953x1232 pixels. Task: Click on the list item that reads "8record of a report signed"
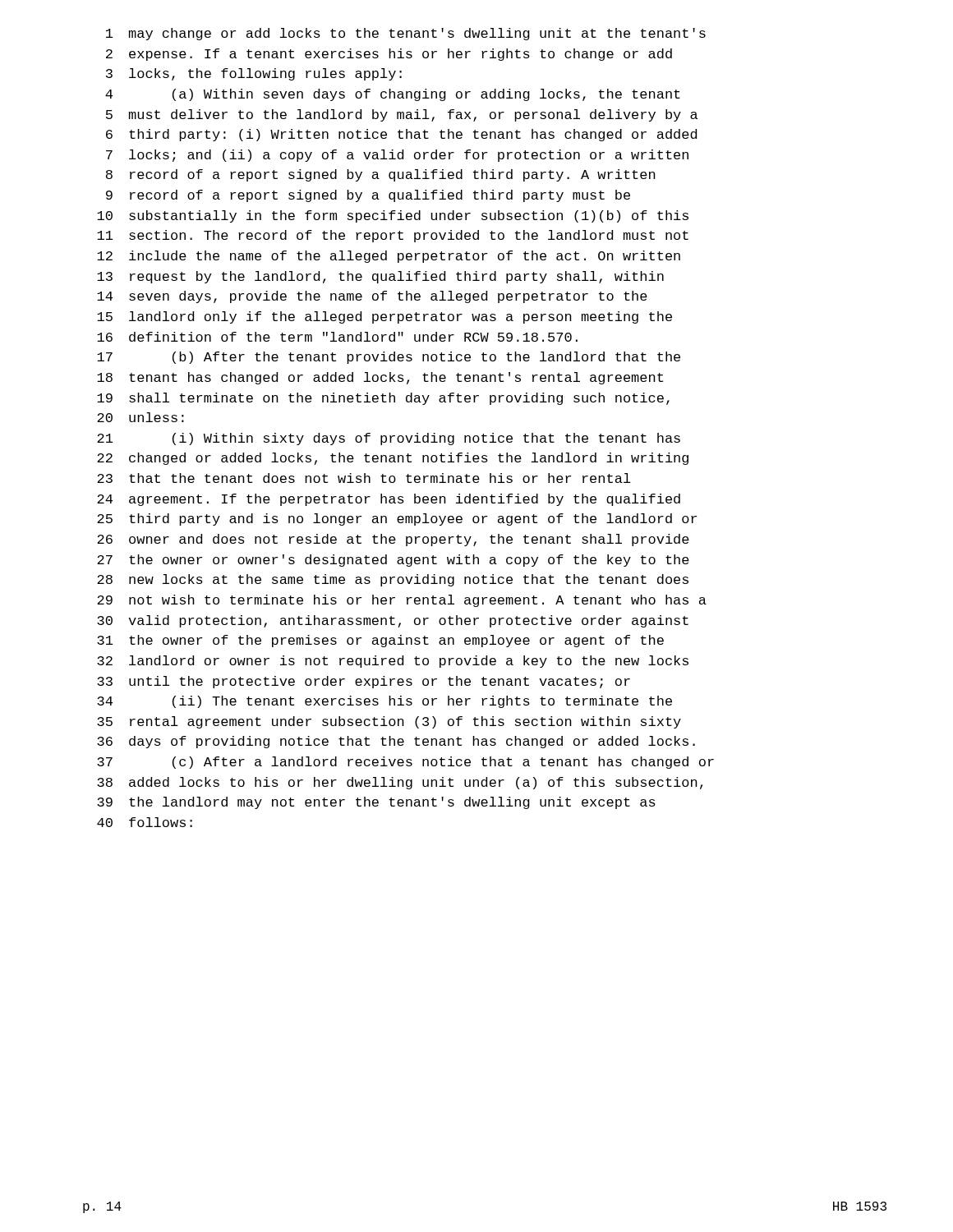click(x=369, y=176)
